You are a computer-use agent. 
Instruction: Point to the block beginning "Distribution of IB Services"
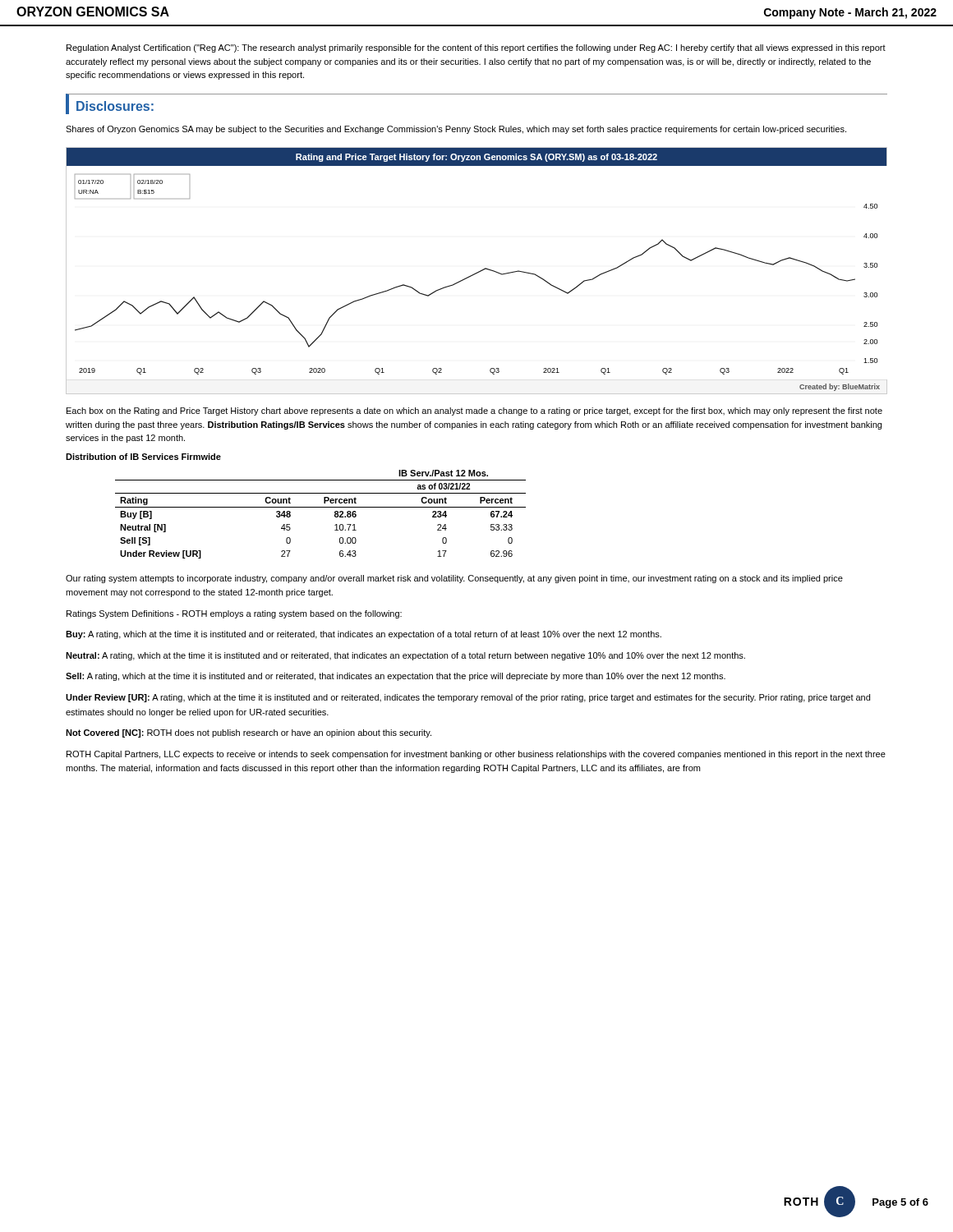pyautogui.click(x=143, y=456)
